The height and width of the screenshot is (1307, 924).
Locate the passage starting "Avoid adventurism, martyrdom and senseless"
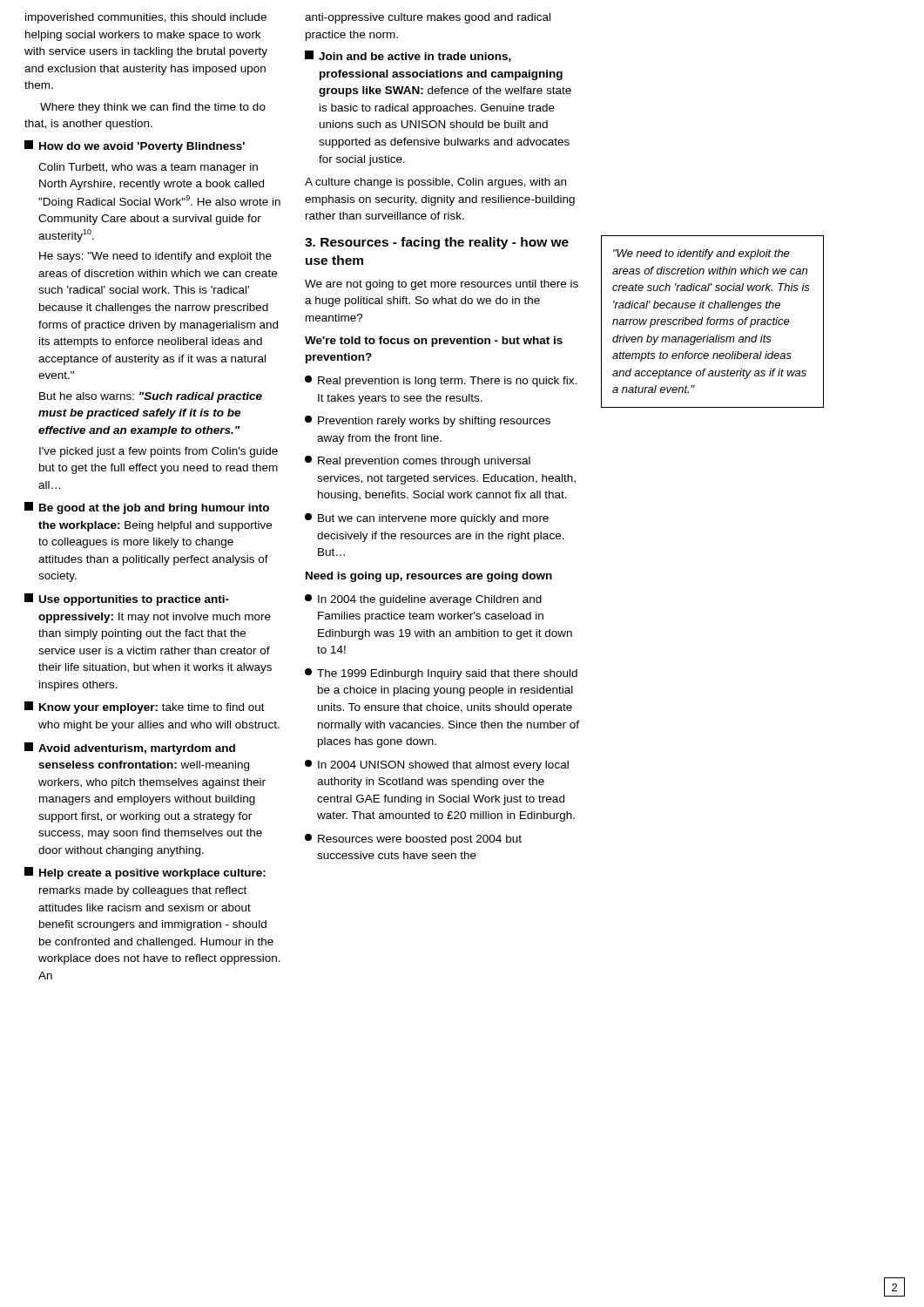coord(153,799)
